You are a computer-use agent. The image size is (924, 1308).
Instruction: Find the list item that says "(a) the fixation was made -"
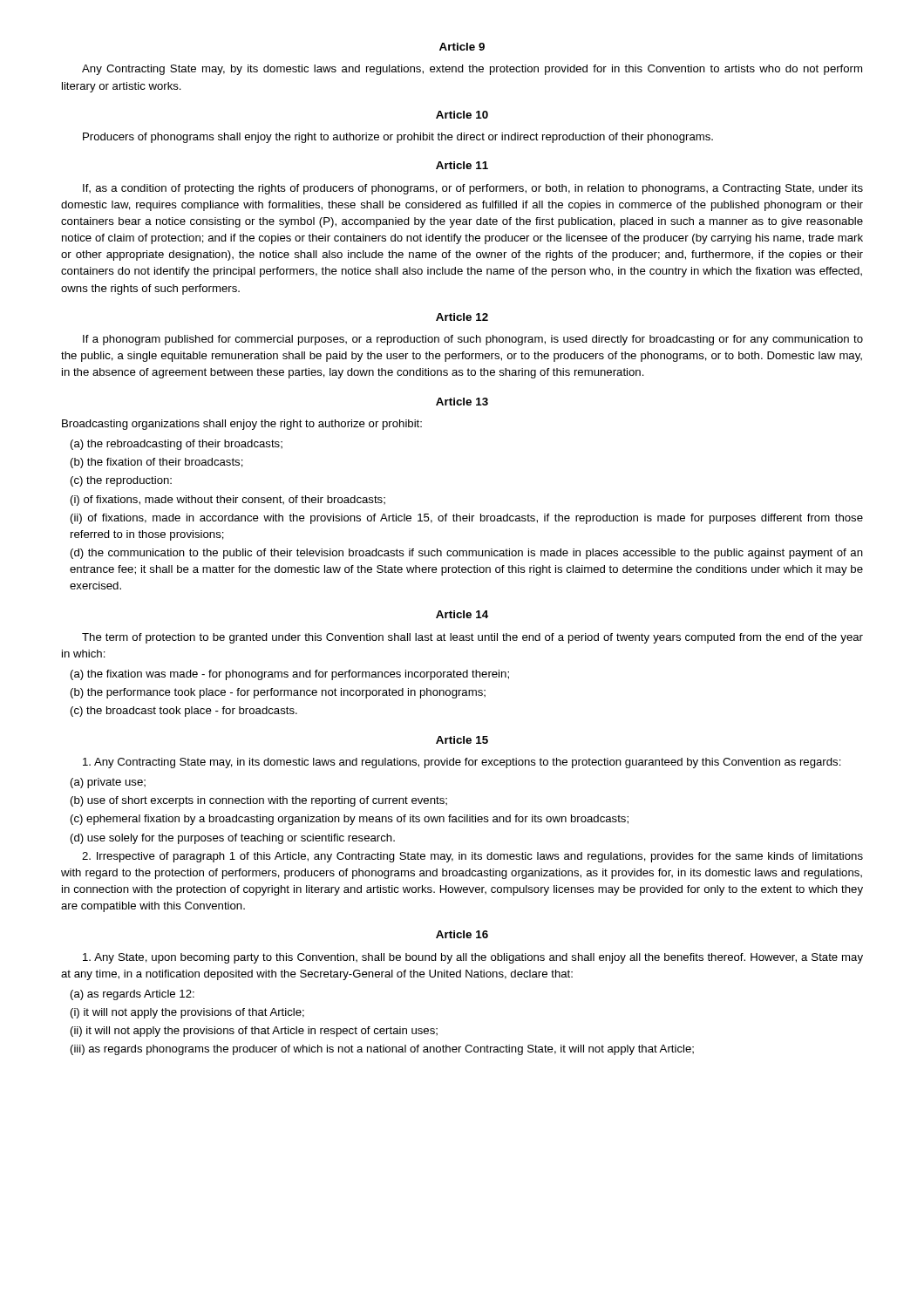(x=290, y=674)
